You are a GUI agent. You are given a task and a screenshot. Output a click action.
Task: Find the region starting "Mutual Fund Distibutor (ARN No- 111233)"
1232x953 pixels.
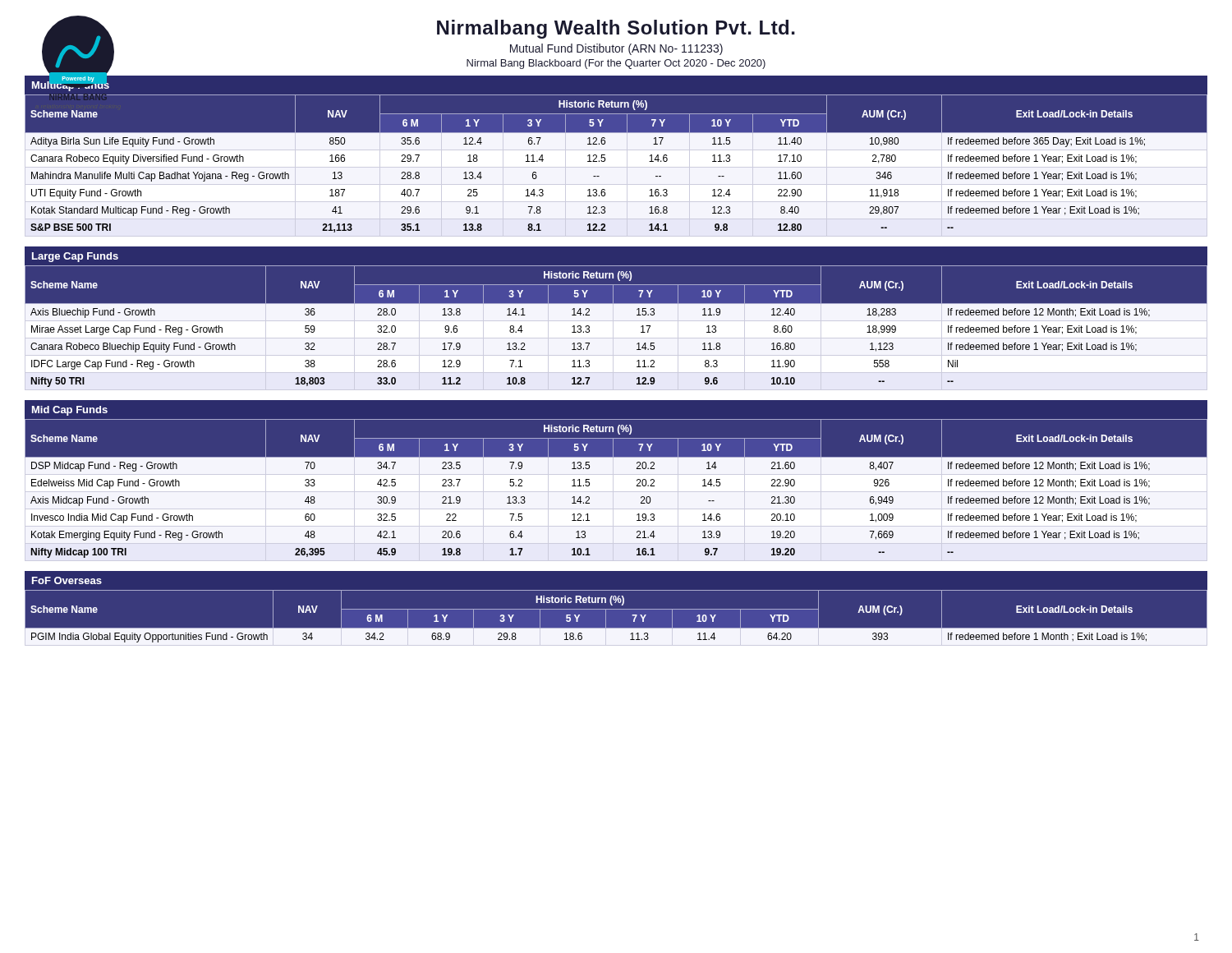coord(616,49)
